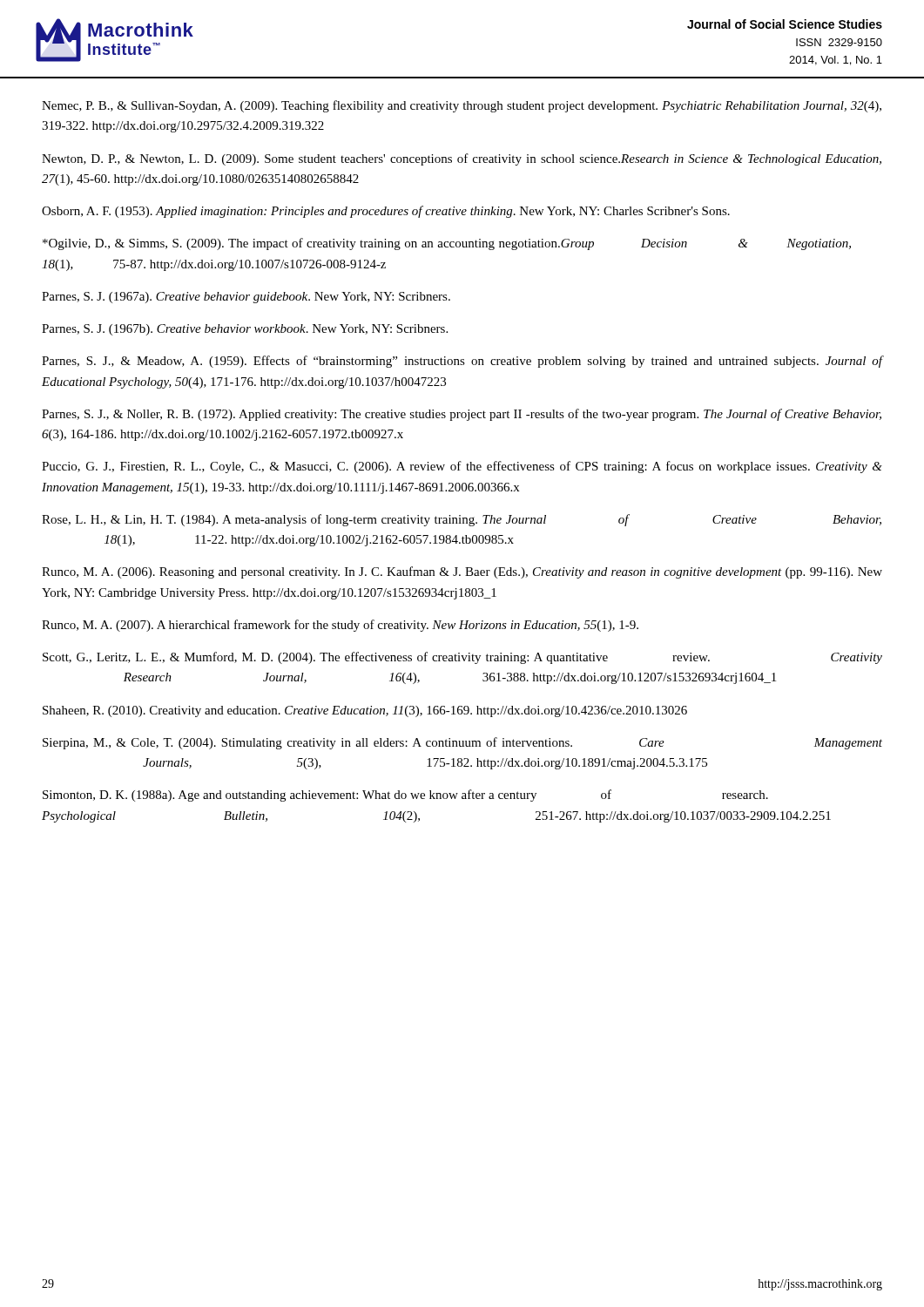The height and width of the screenshot is (1307, 924).
Task: Click the passage that begins "Simonton, D. K. (1988a)."
Action: (462, 805)
